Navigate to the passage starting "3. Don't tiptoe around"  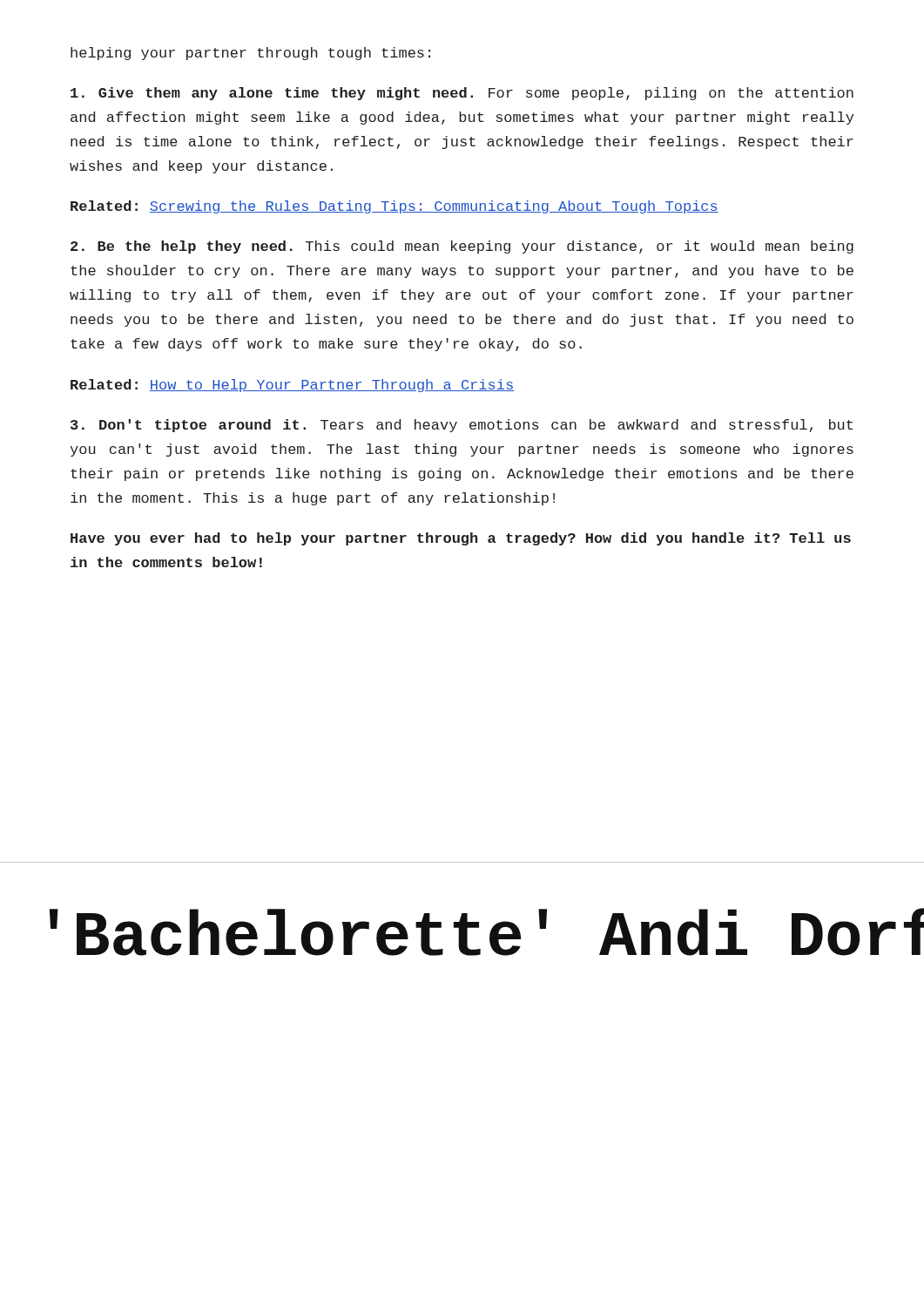(x=462, y=462)
